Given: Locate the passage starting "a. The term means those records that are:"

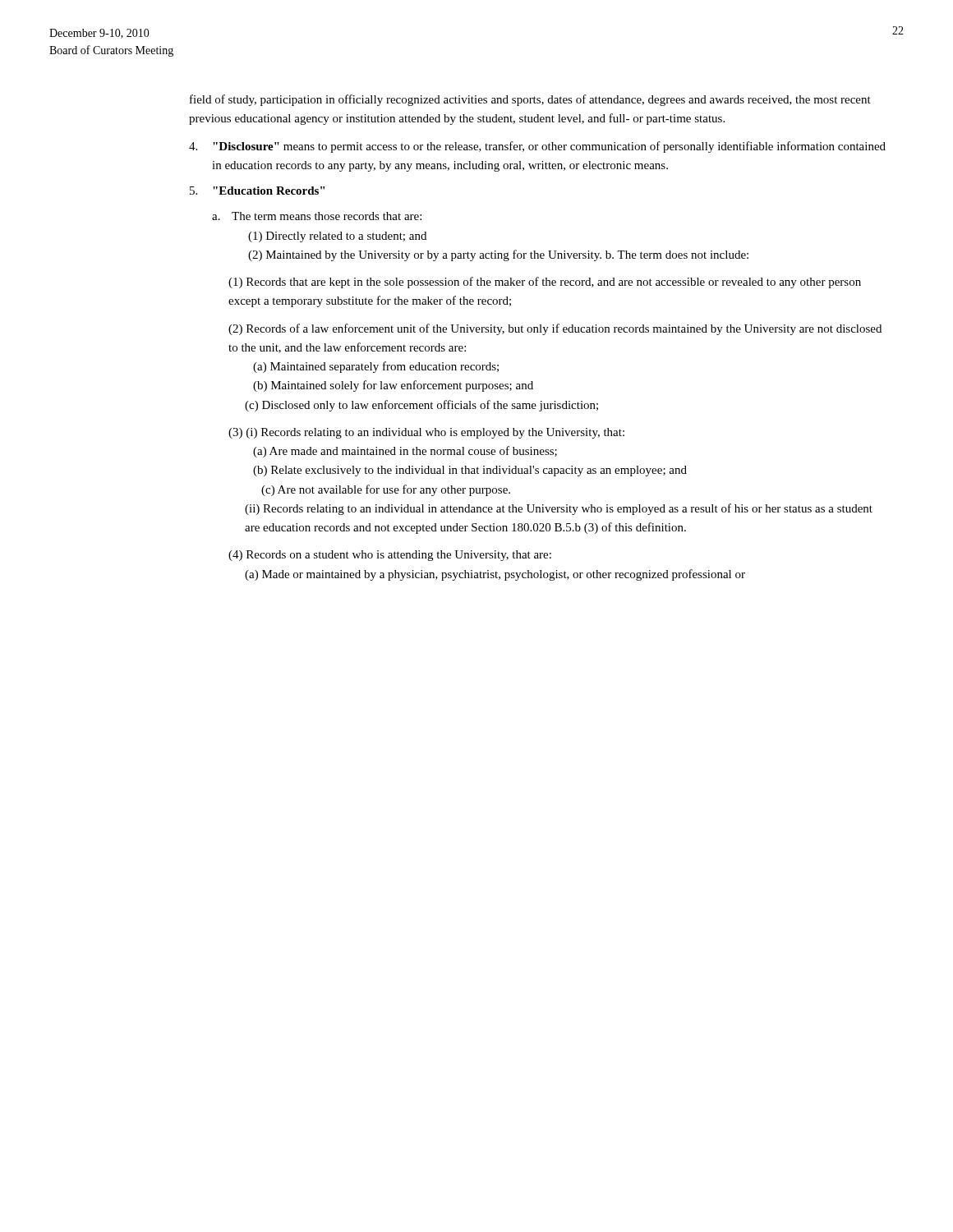Looking at the screenshot, I should coord(550,395).
